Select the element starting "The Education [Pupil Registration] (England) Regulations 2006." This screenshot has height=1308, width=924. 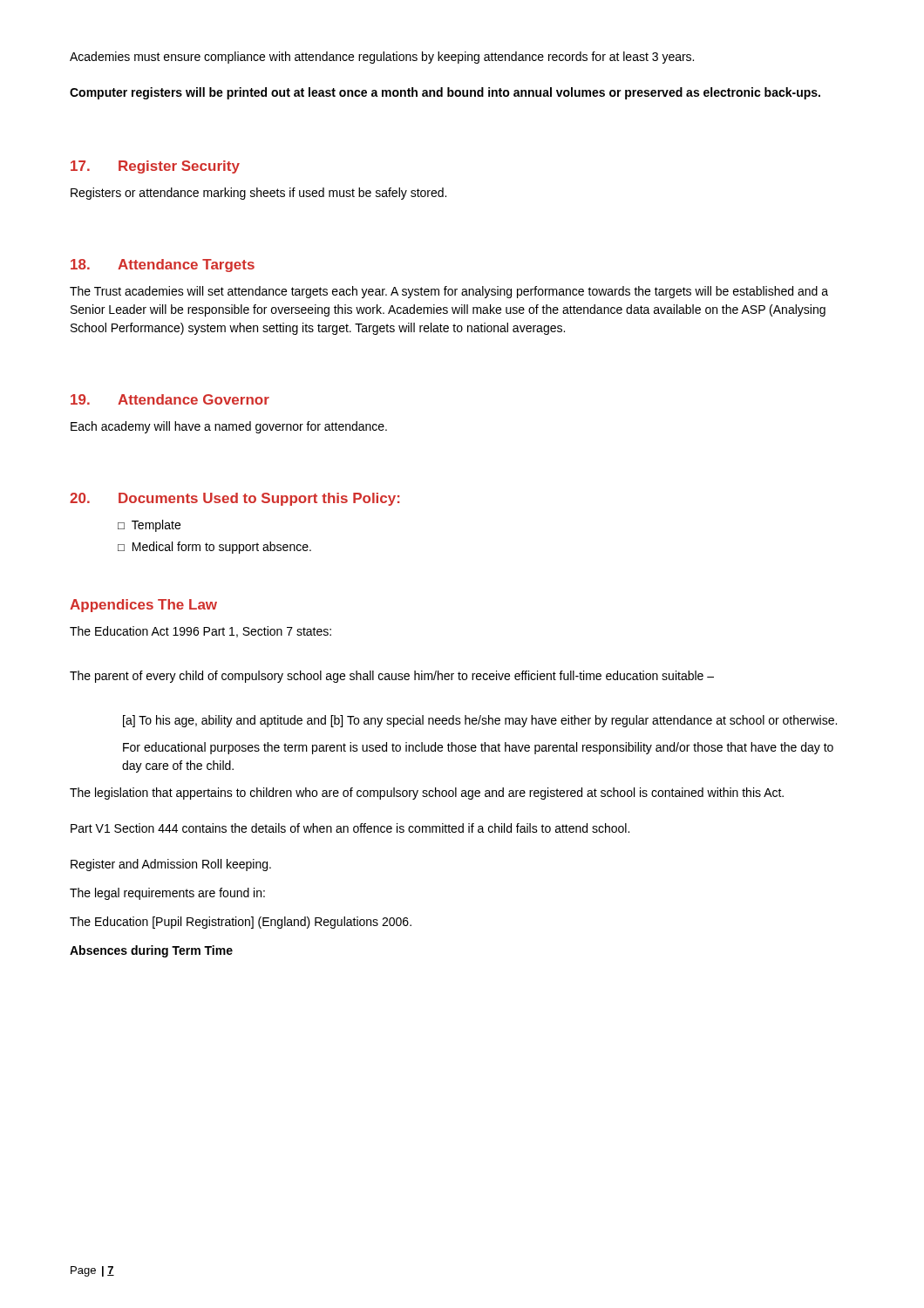point(241,922)
